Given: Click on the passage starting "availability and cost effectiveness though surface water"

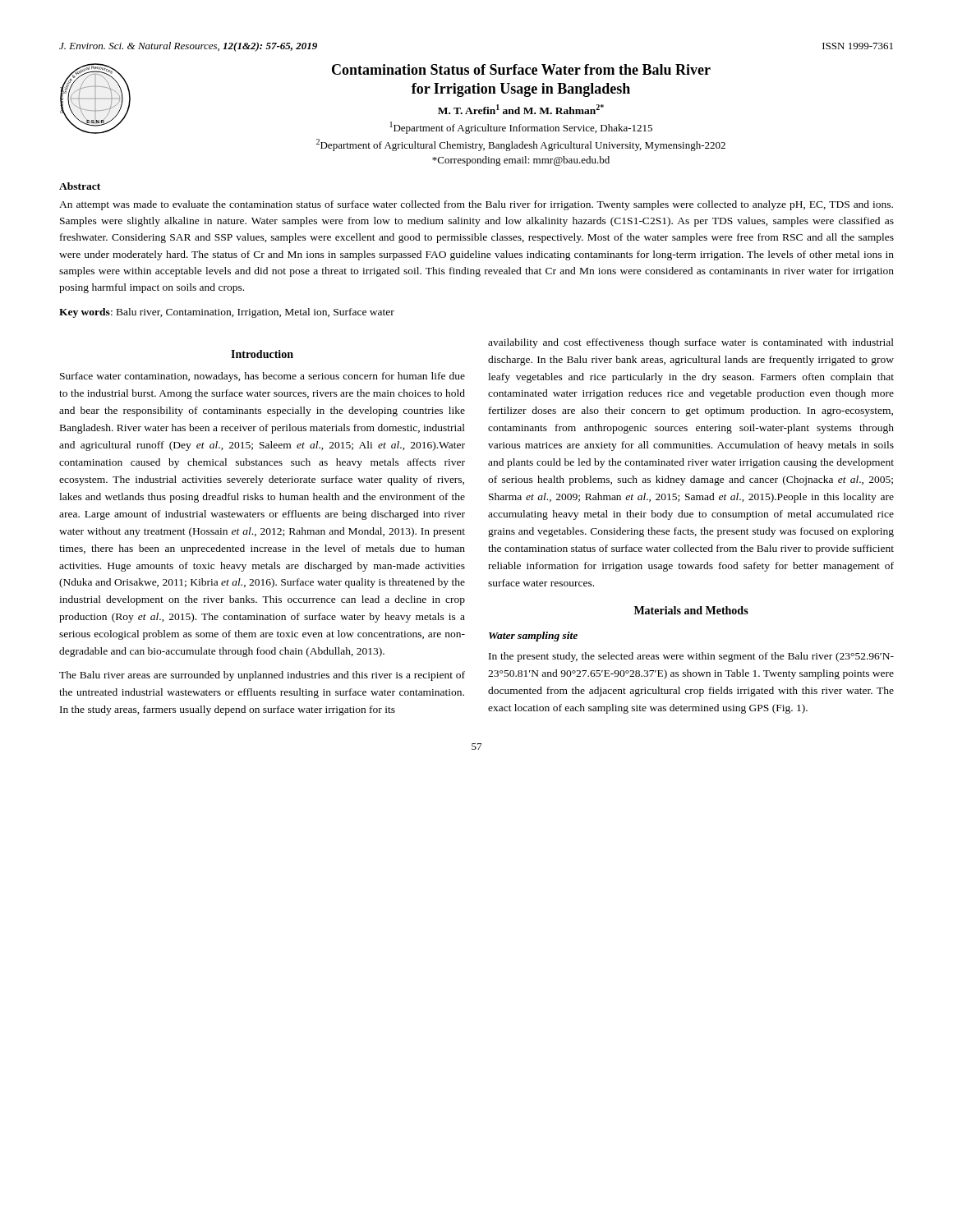Looking at the screenshot, I should 691,463.
